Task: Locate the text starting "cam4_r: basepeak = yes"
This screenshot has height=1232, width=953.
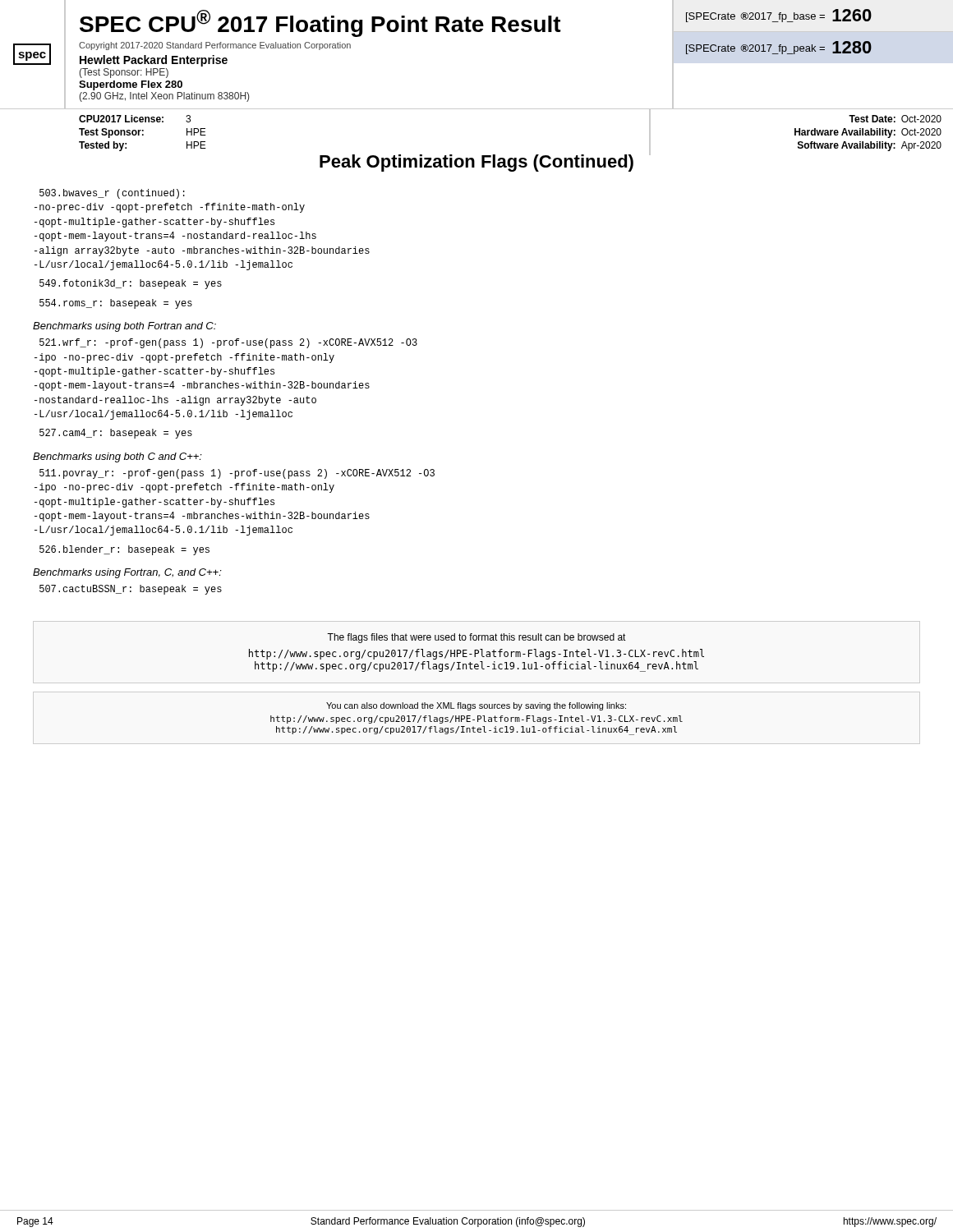Action: (116, 434)
